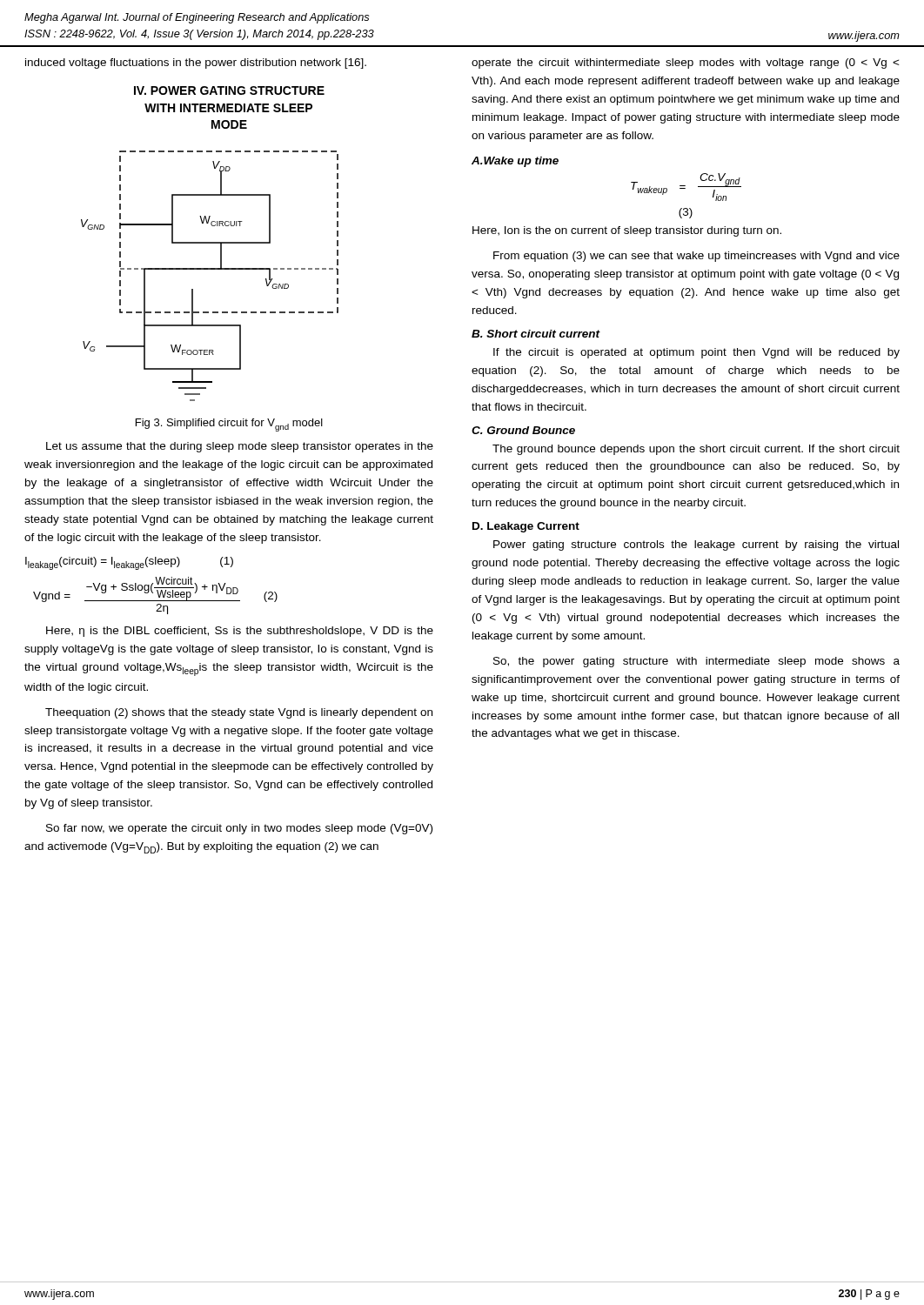924x1305 pixels.
Task: Locate the text block containing "So, the power gating structure with"
Action: click(686, 697)
